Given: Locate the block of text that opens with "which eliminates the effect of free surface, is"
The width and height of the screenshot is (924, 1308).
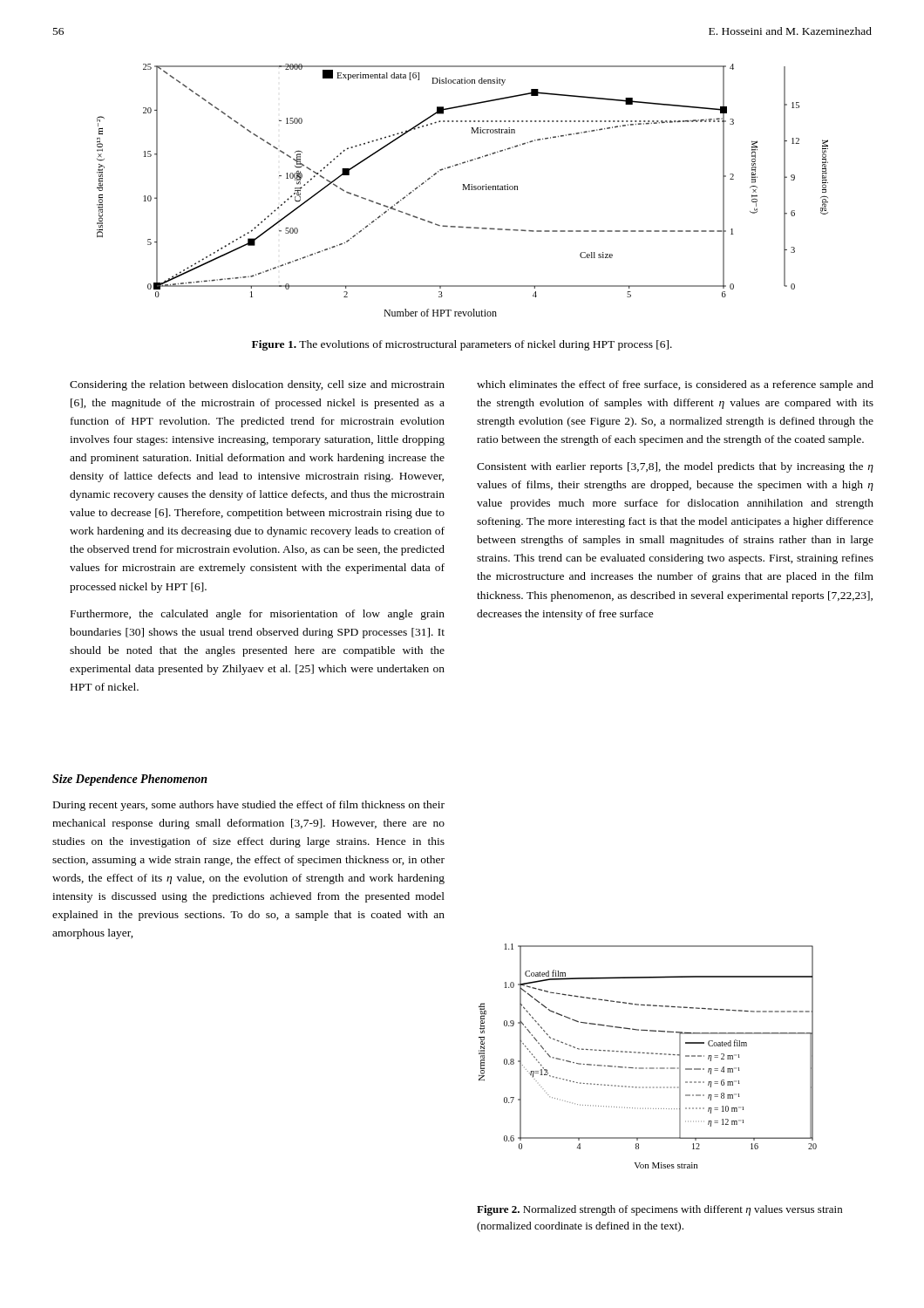Looking at the screenshot, I should 675,499.
